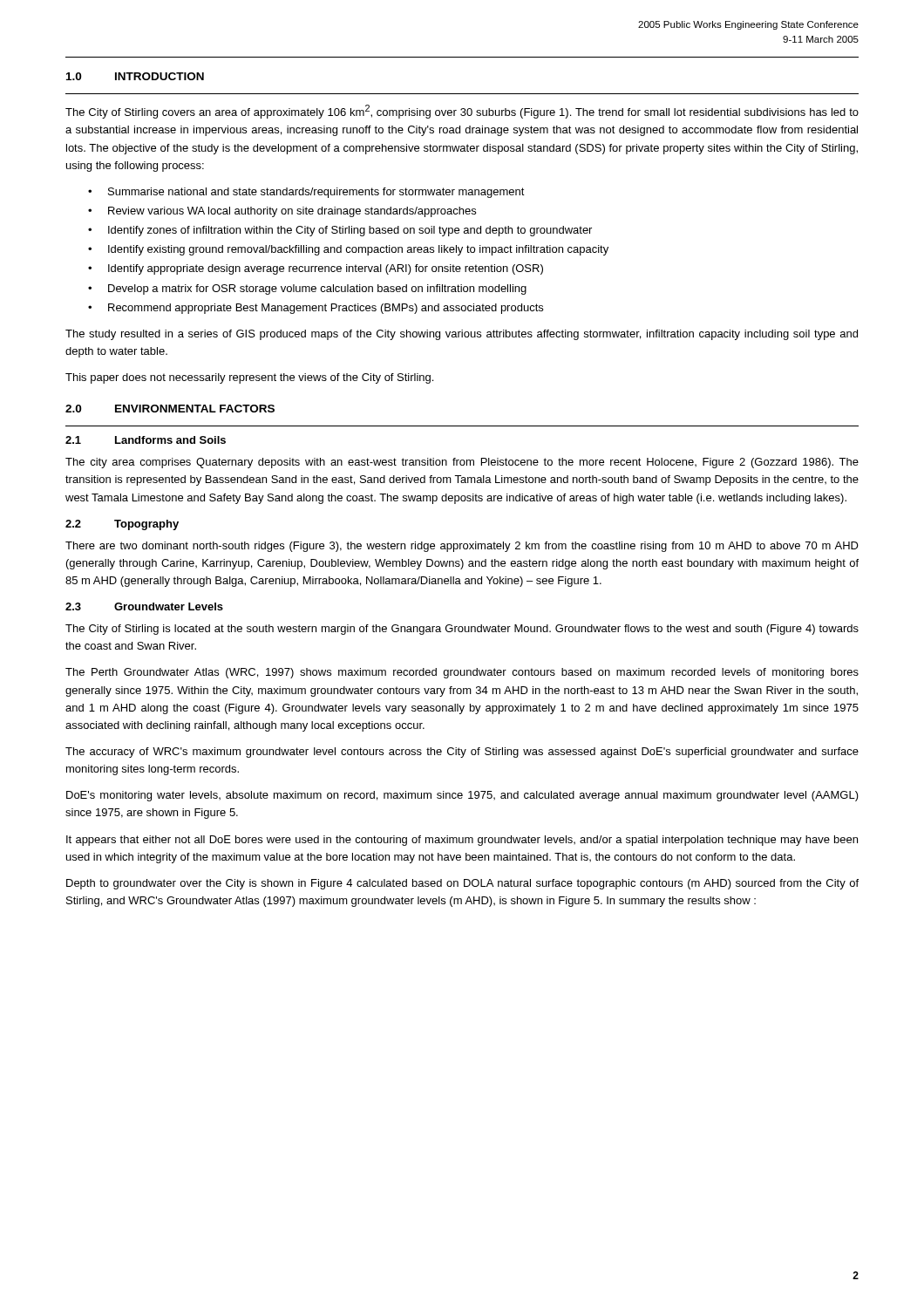Locate the list item with the text "• Identify existing ground removal/backfilling and compaction"
The height and width of the screenshot is (1308, 924).
pyautogui.click(x=470, y=250)
